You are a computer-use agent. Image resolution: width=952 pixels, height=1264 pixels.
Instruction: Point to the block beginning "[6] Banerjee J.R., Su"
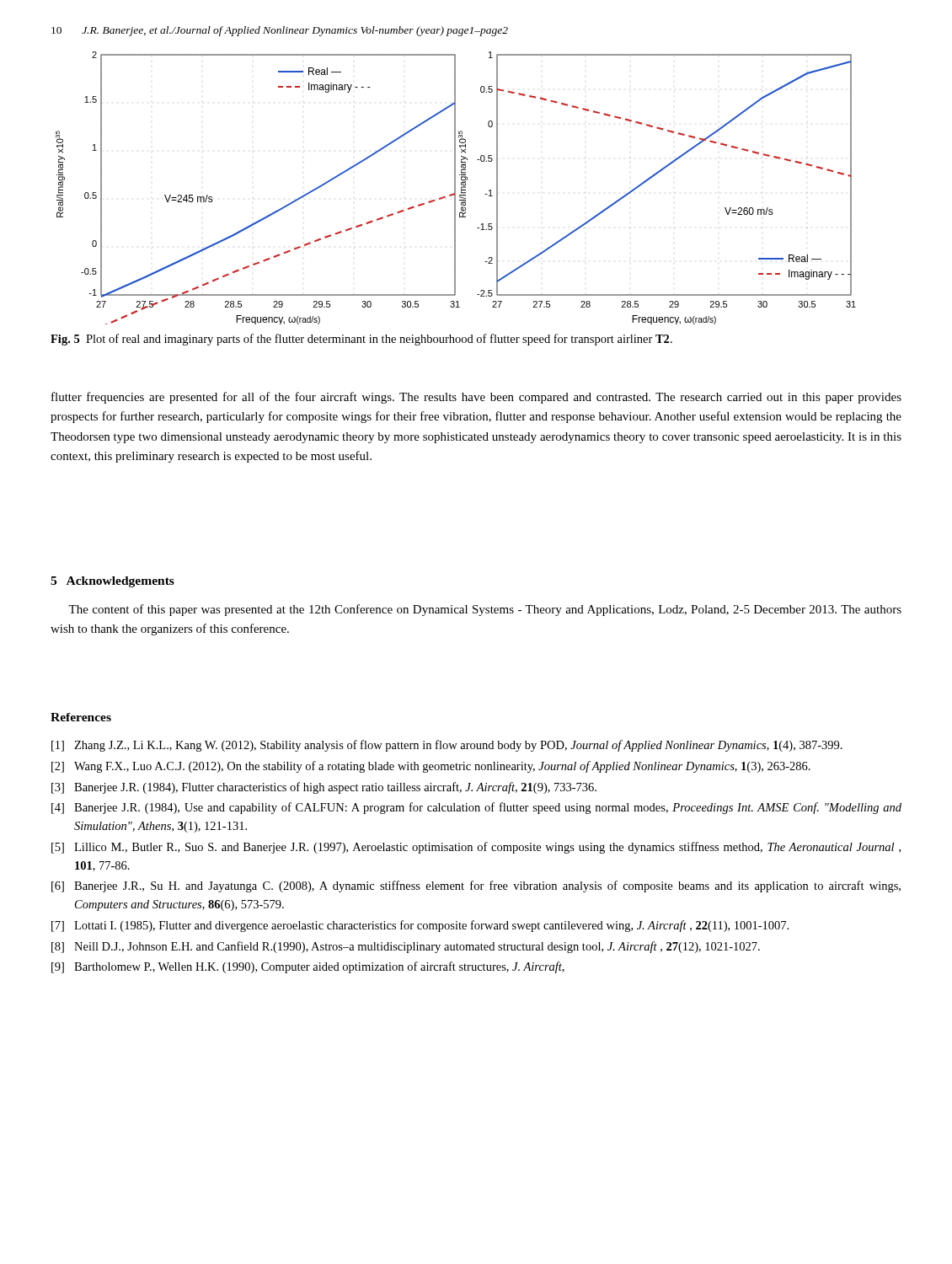pyautogui.click(x=476, y=896)
